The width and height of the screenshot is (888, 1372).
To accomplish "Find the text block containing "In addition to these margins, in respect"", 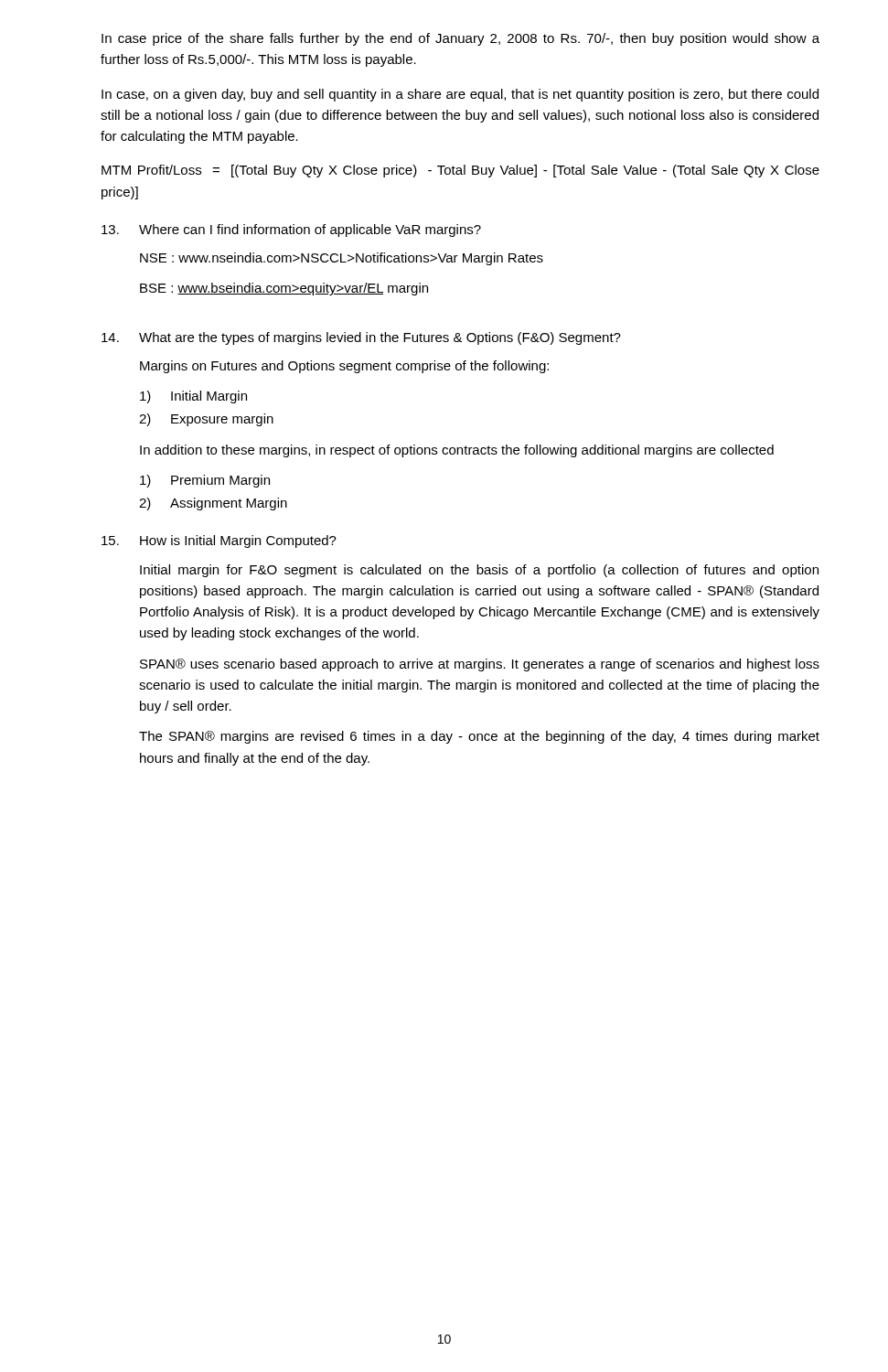I will point(457,449).
